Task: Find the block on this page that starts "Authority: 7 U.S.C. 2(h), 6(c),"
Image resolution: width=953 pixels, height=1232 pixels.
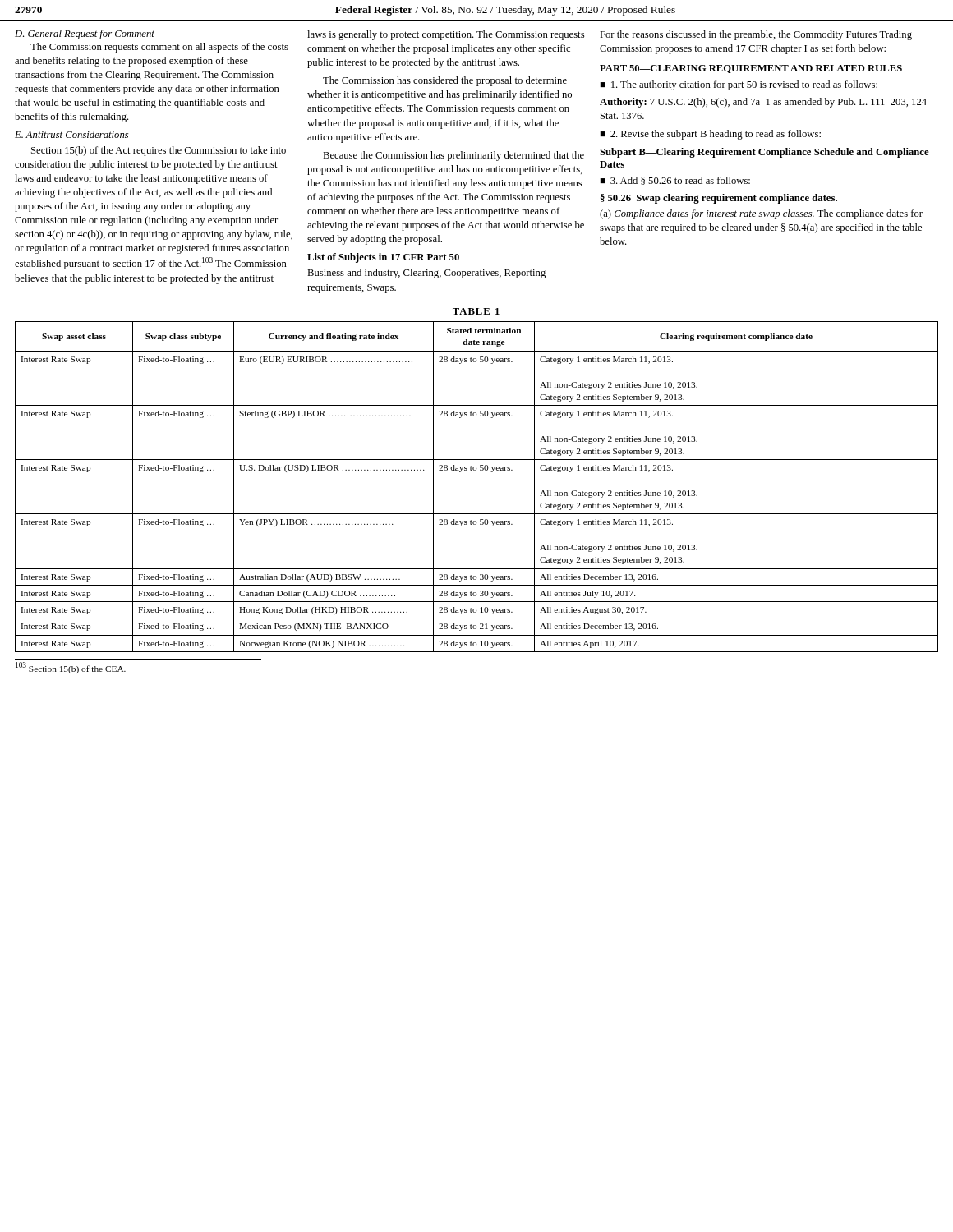Action: point(763,109)
